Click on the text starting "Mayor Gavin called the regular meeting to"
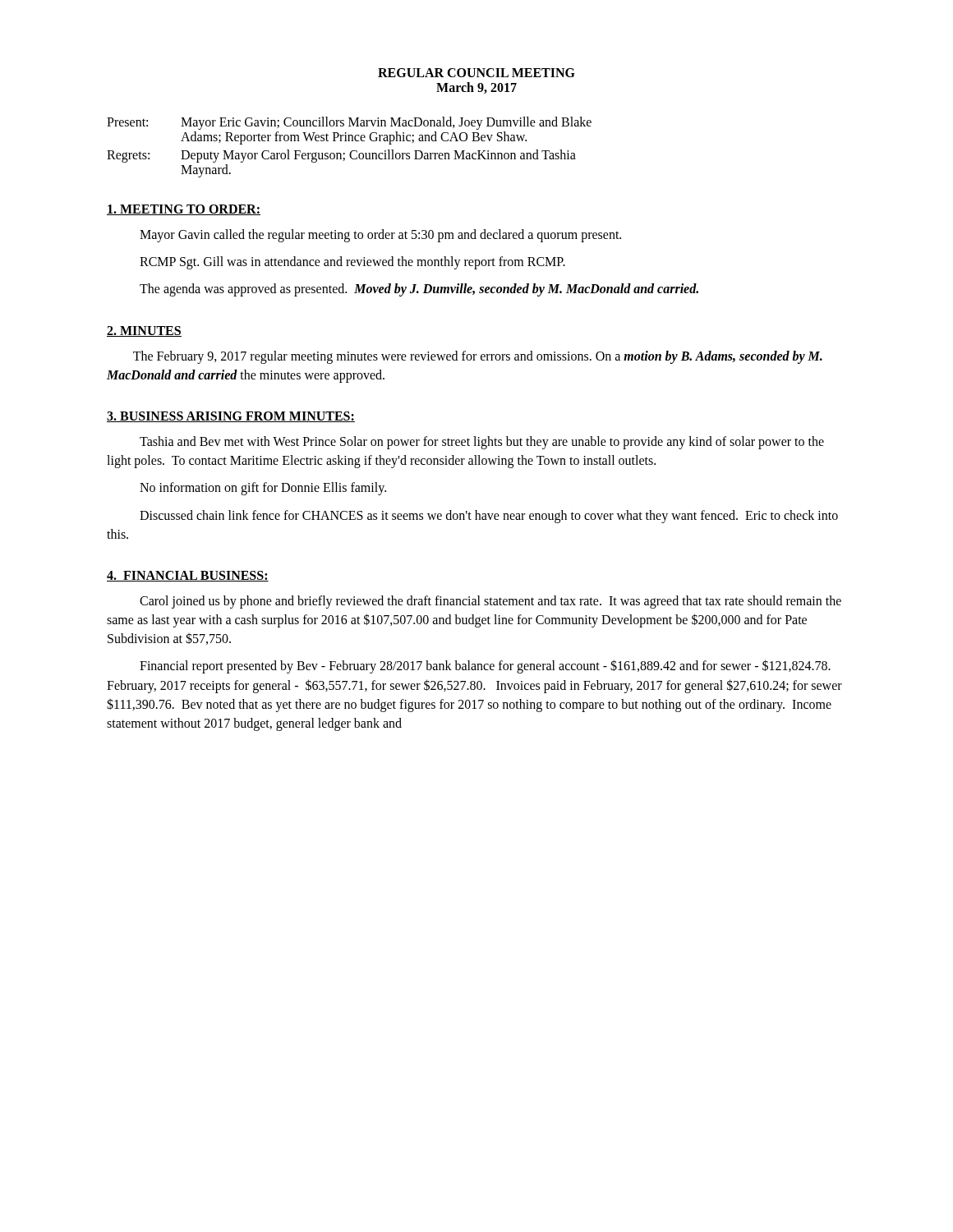This screenshot has height=1232, width=953. 381,235
